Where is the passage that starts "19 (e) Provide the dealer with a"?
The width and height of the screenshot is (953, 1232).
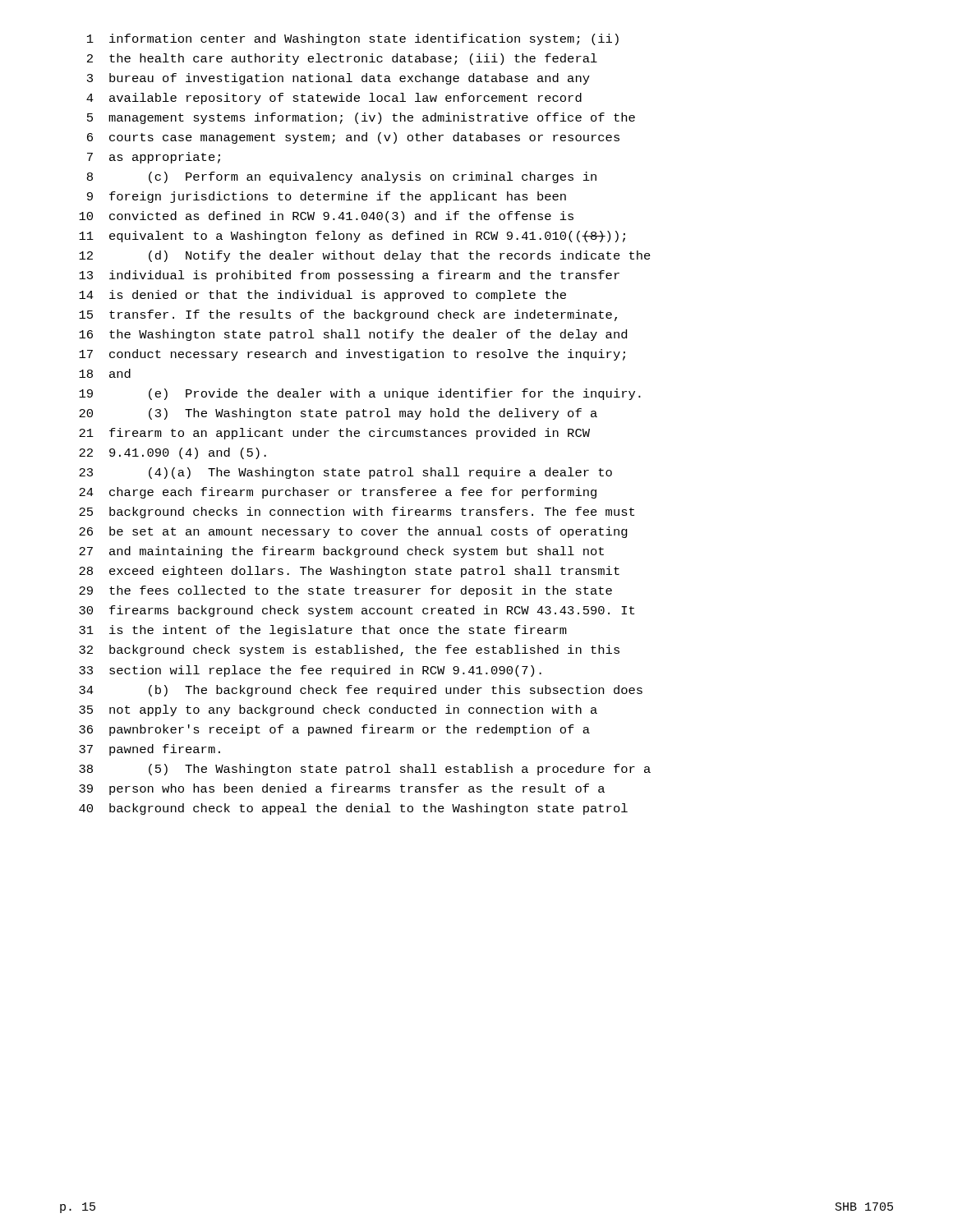[x=476, y=394]
